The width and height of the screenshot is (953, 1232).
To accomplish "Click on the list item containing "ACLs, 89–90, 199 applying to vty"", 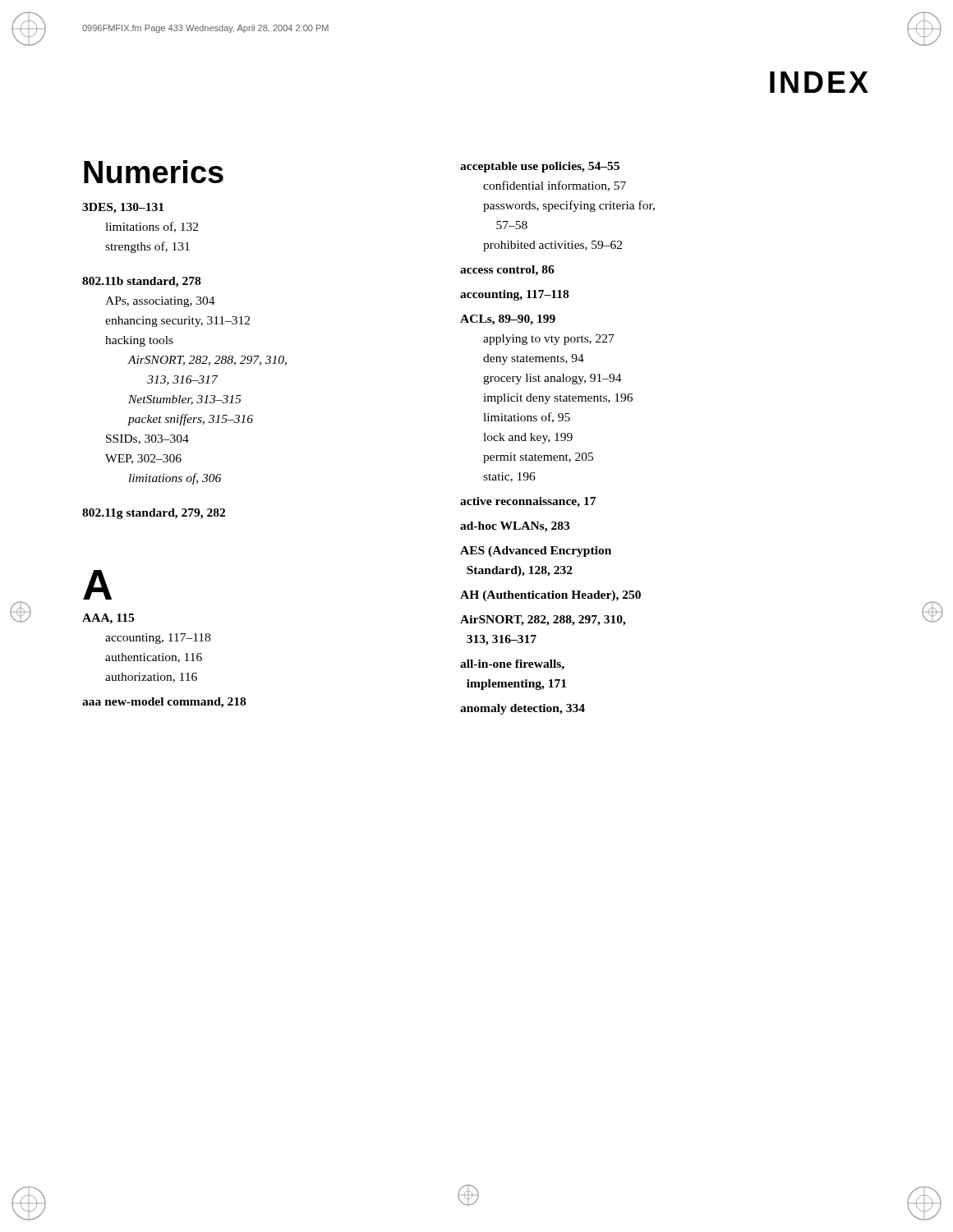I will (508, 320).
